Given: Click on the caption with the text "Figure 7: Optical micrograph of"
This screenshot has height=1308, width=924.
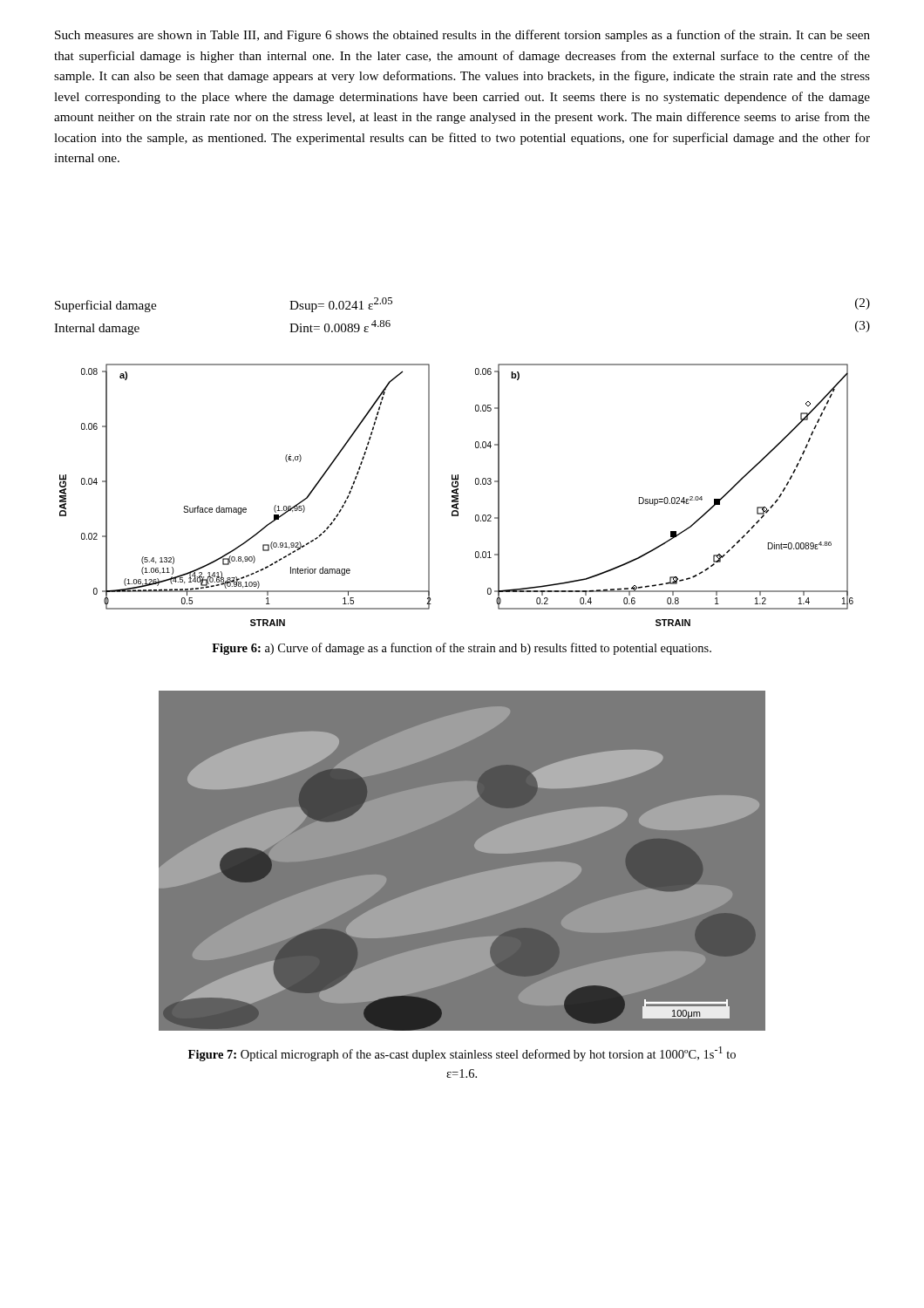Looking at the screenshot, I should coord(462,1062).
